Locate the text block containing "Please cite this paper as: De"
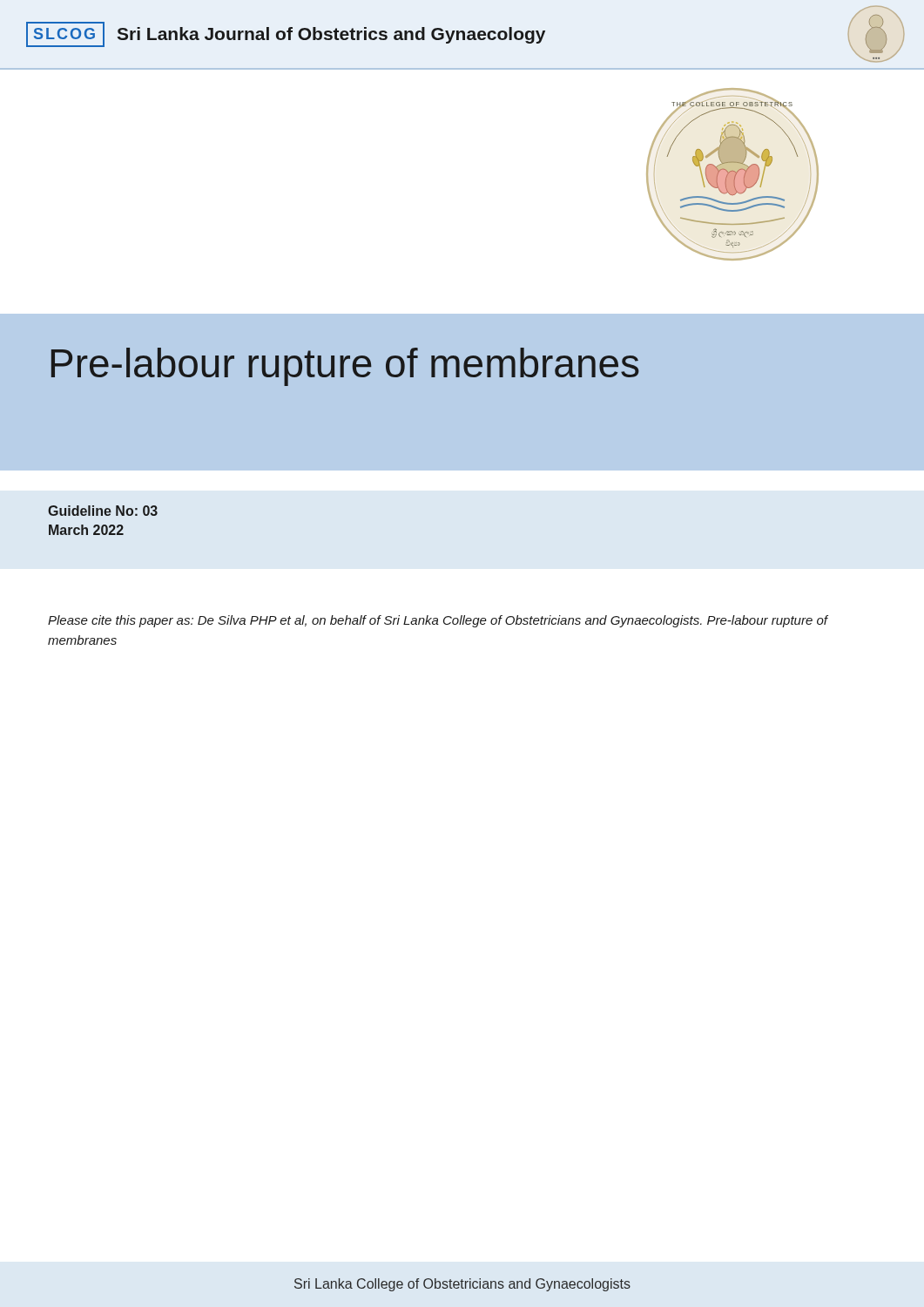 click(462, 630)
